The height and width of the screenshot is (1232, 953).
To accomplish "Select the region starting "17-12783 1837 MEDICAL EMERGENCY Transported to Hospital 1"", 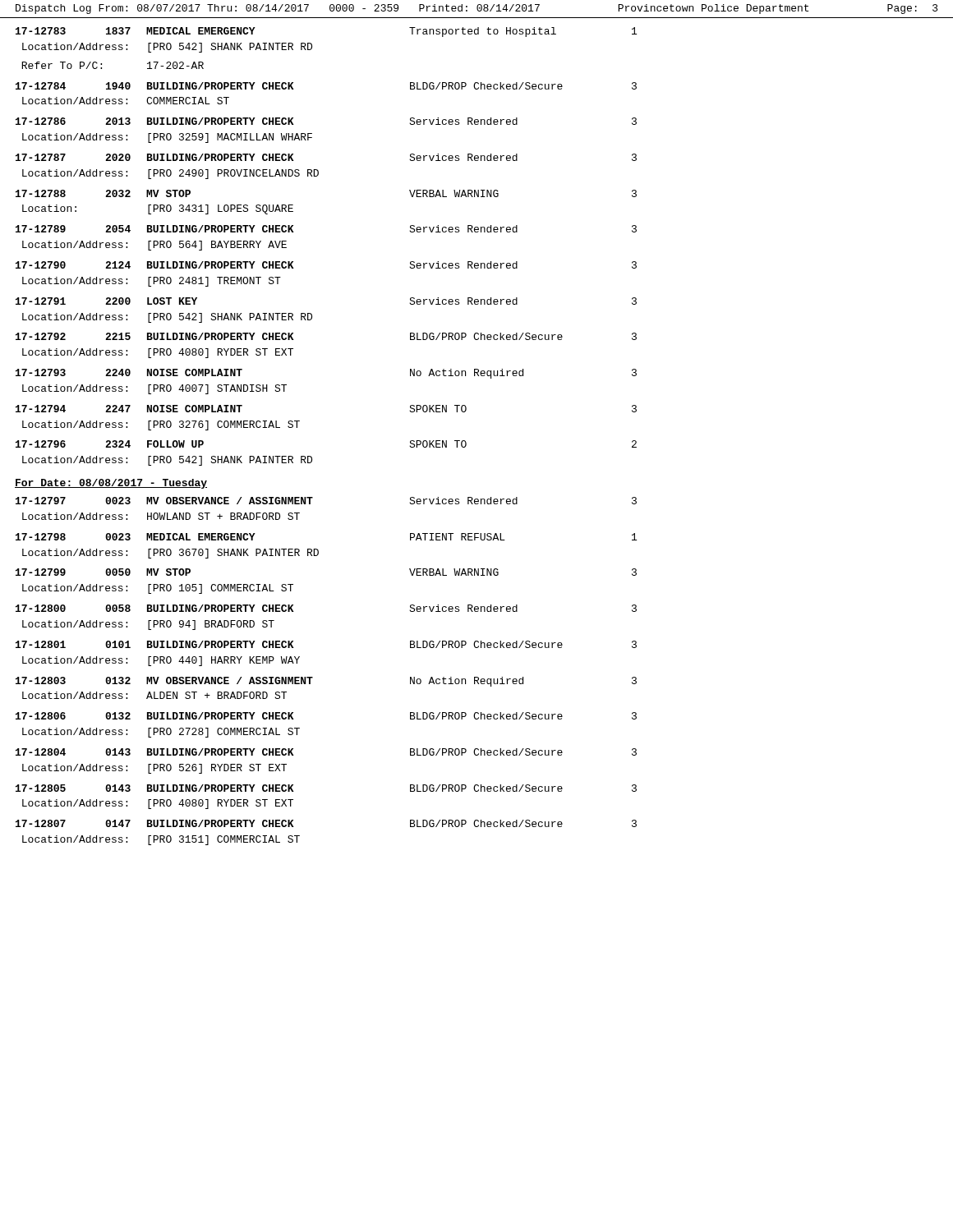I will tap(37, 32).
